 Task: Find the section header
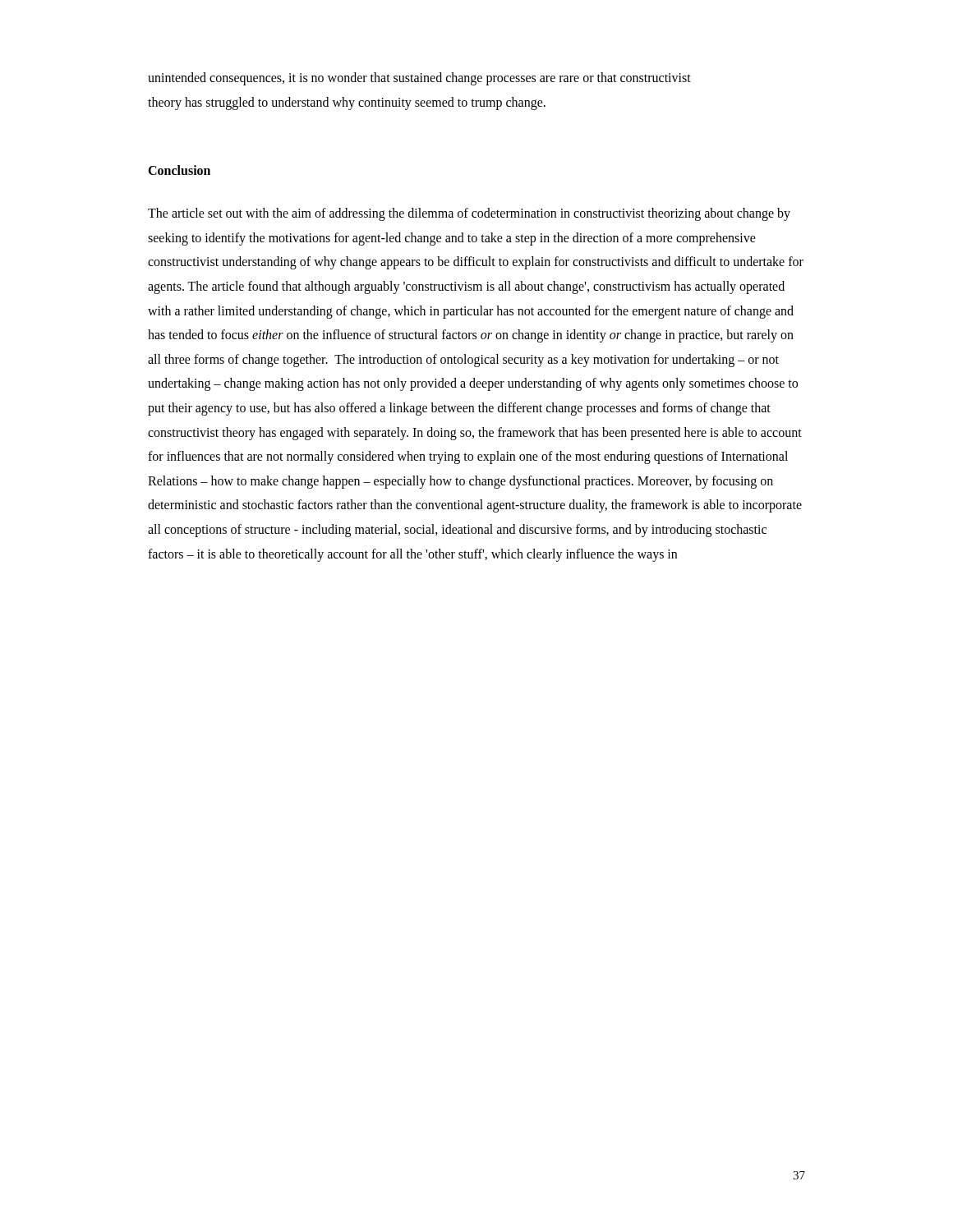click(179, 171)
